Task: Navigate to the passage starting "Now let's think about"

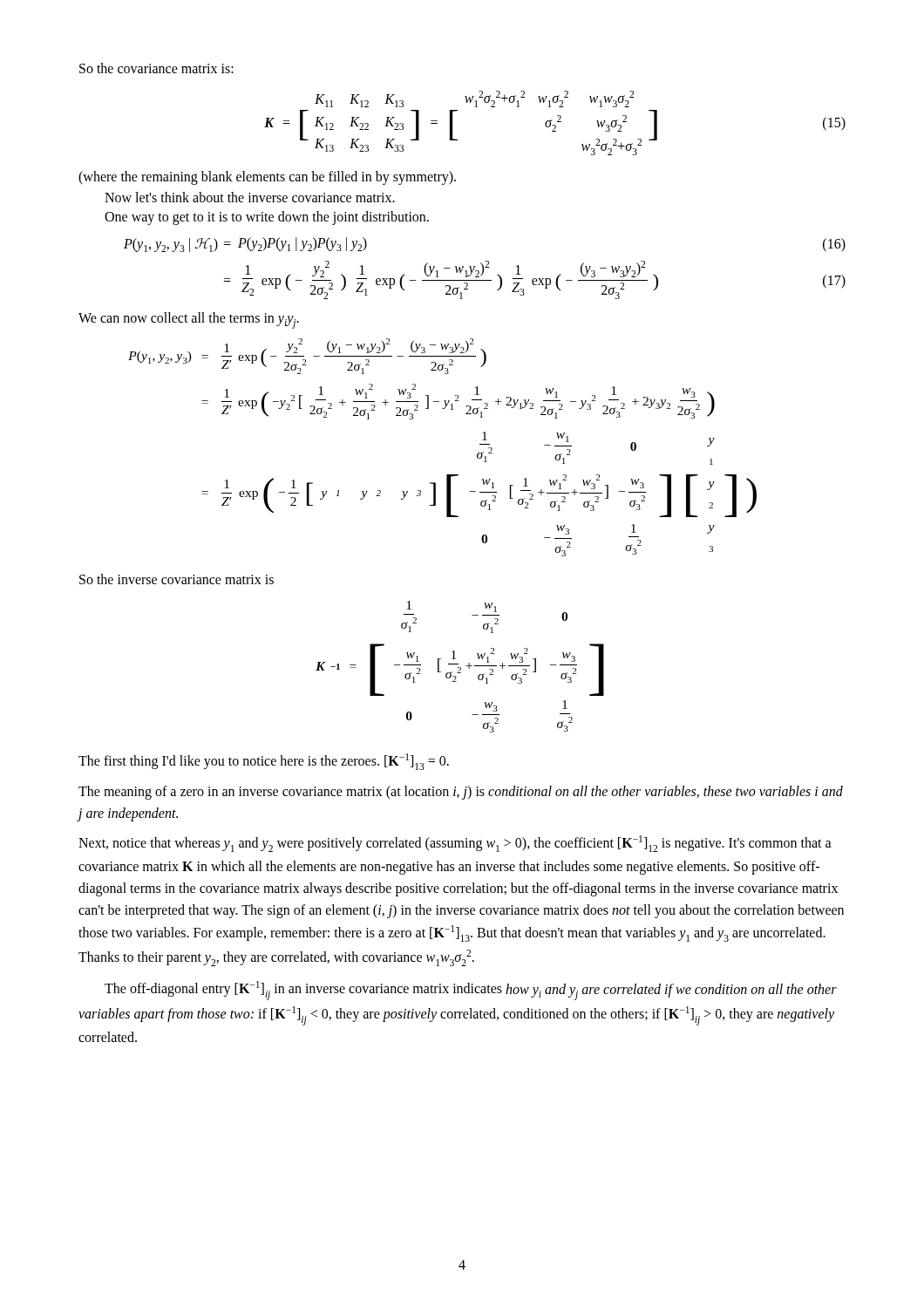Action: [x=250, y=197]
